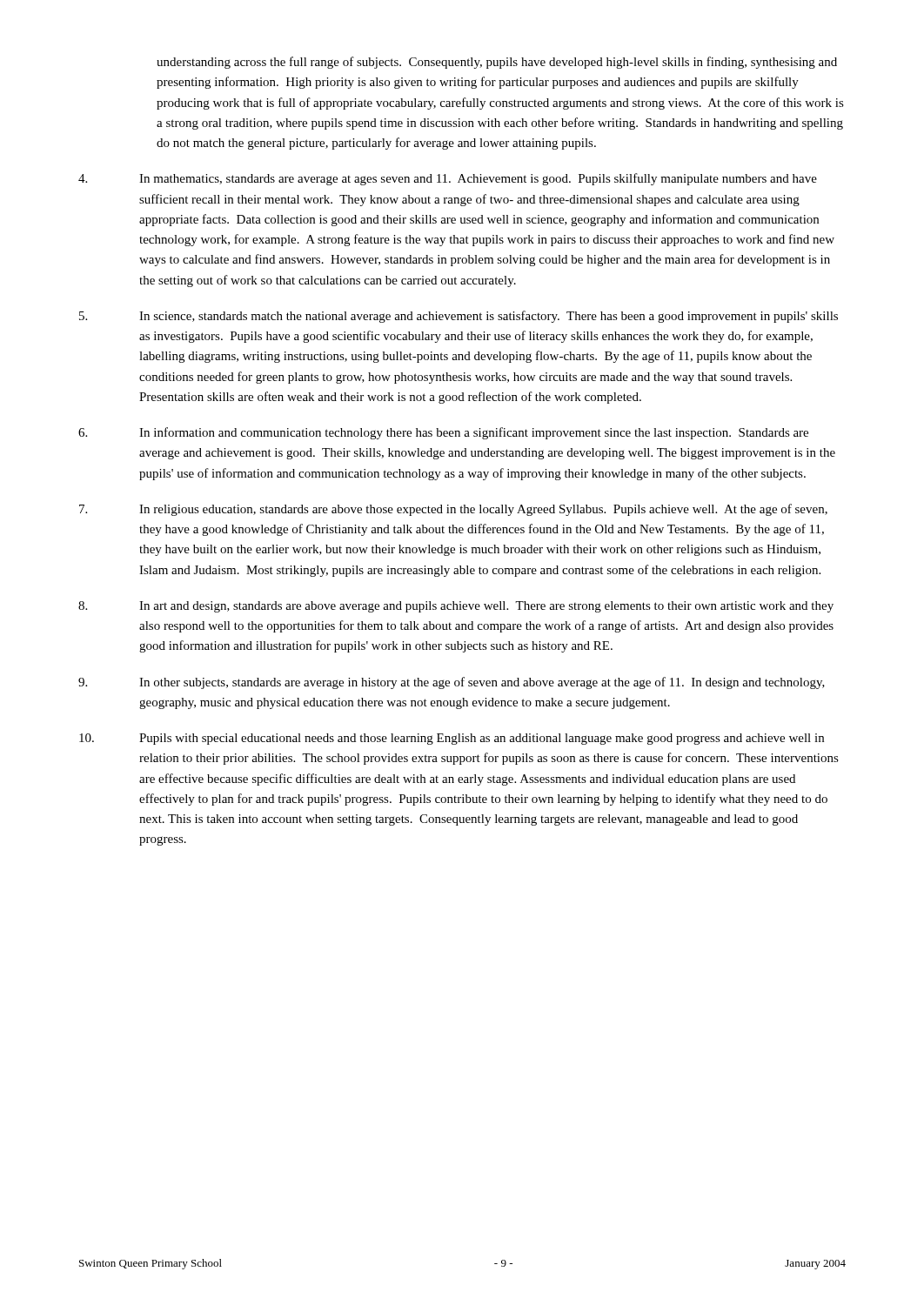Point to the block beginning "5. In science, standards"

pos(462,357)
